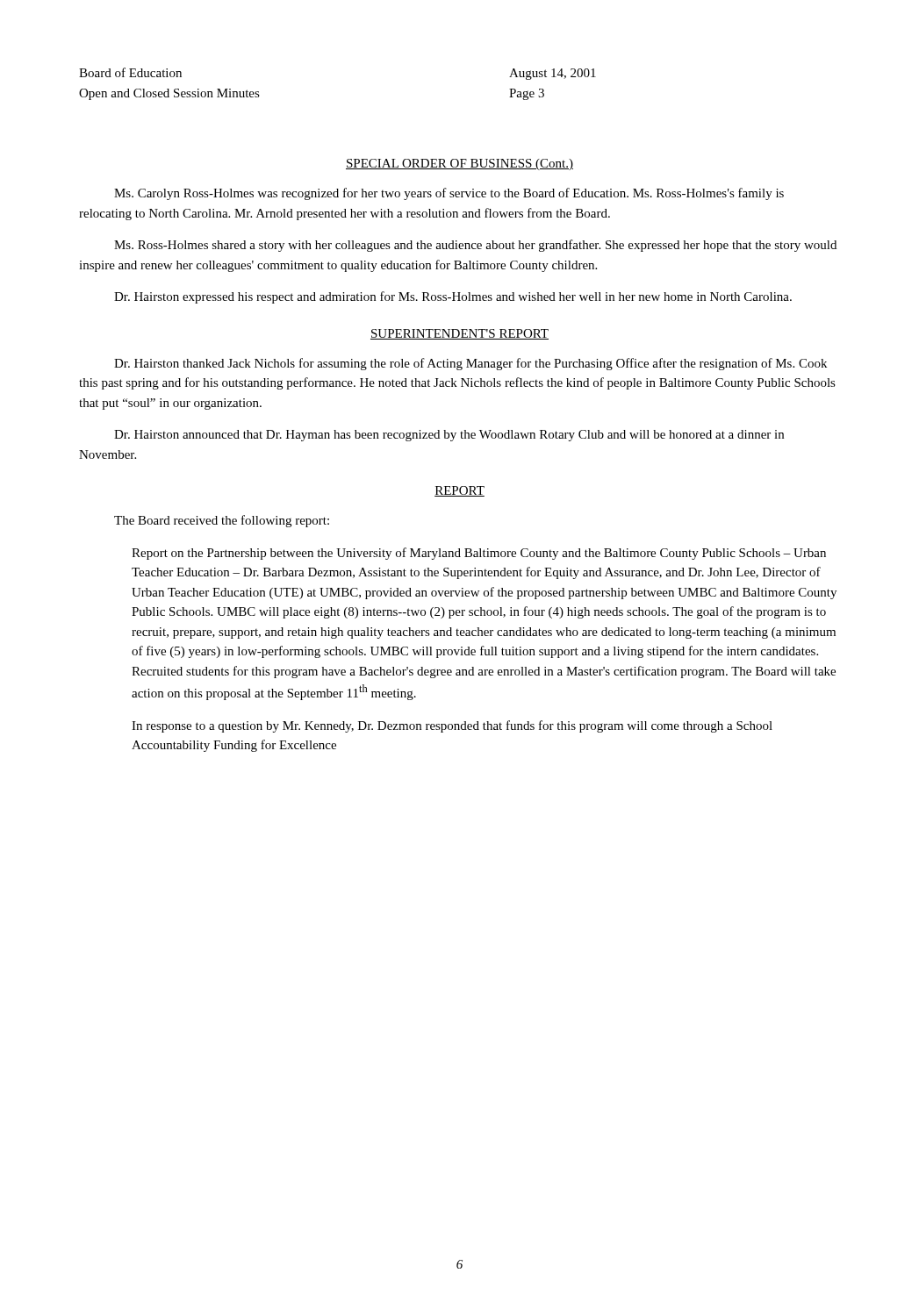Find the passage starting "The Board received the following report:"
This screenshot has height=1316, width=919.
pos(222,520)
